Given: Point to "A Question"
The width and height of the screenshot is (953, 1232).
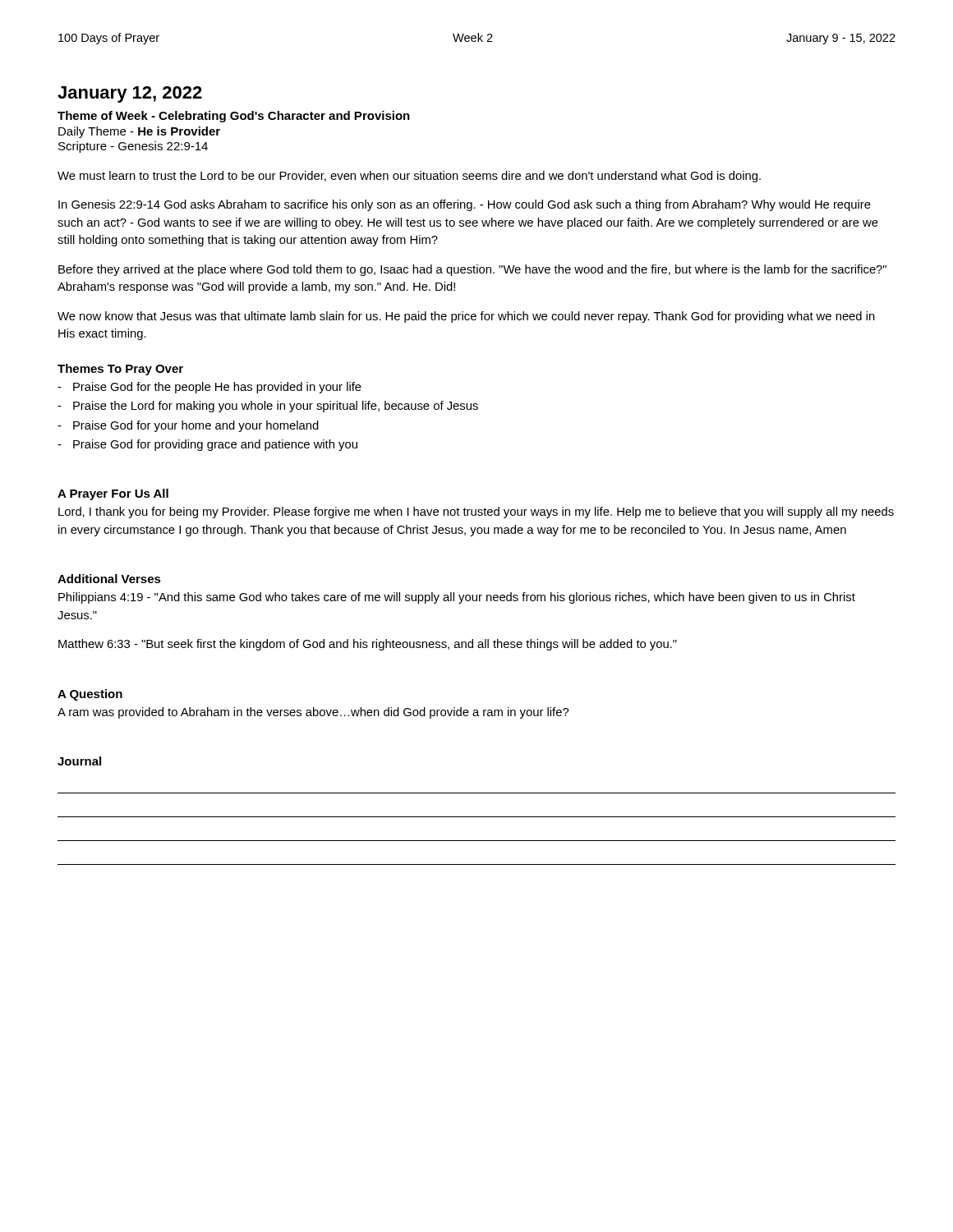Looking at the screenshot, I should pyautogui.click(x=90, y=693).
